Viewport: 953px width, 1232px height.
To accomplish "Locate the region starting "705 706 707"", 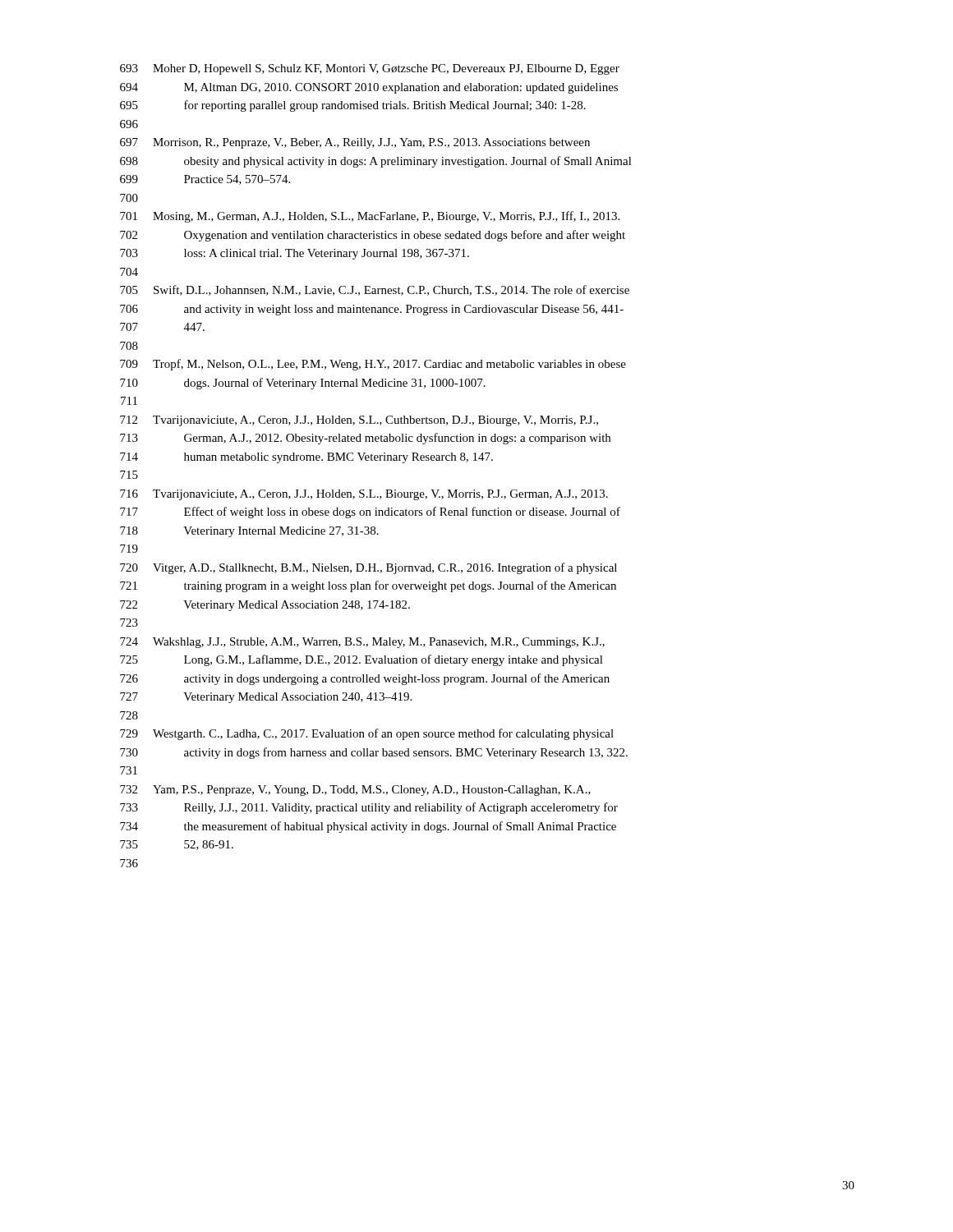I will click(476, 309).
